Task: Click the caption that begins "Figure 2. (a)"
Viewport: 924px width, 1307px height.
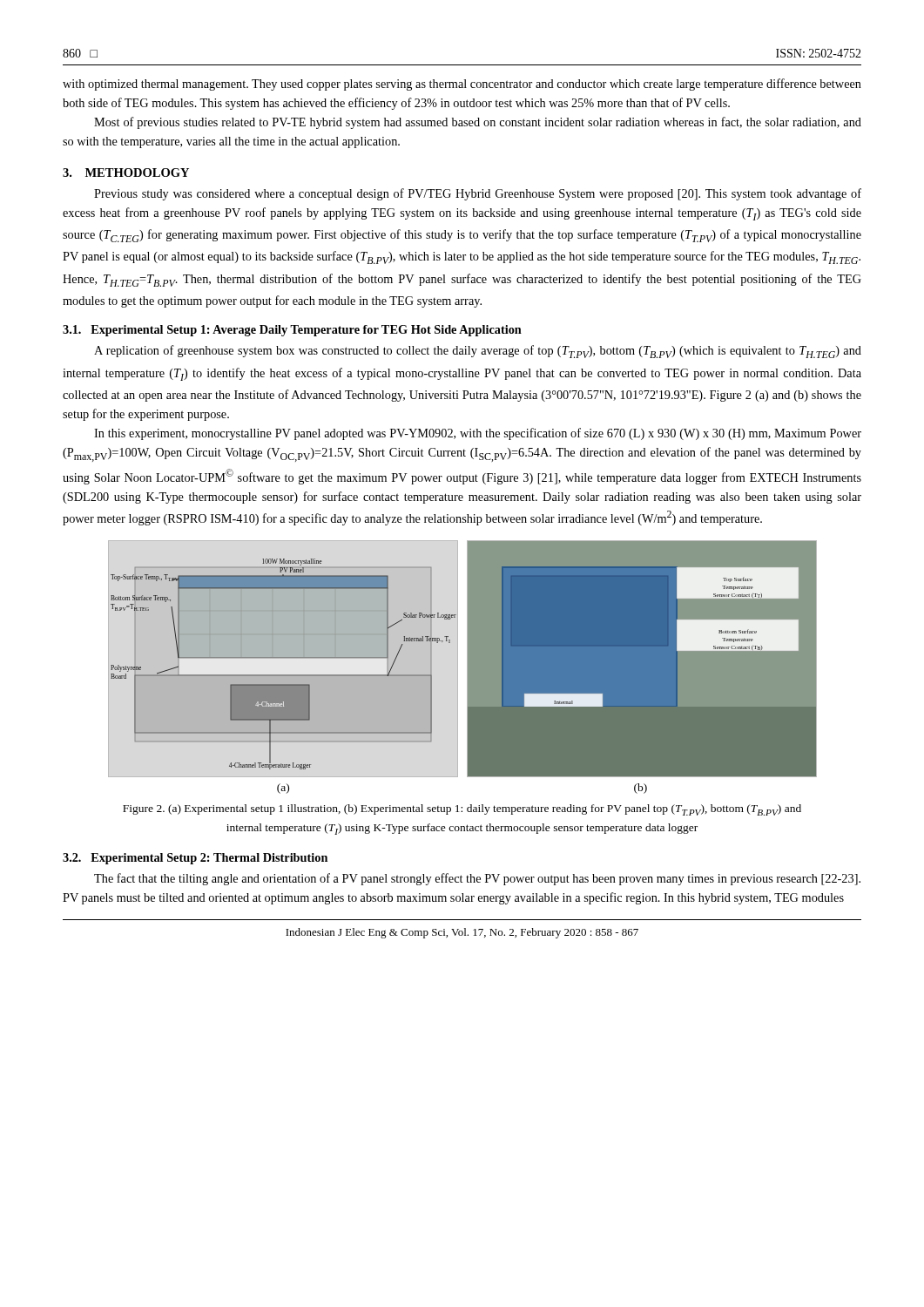Action: pos(462,819)
